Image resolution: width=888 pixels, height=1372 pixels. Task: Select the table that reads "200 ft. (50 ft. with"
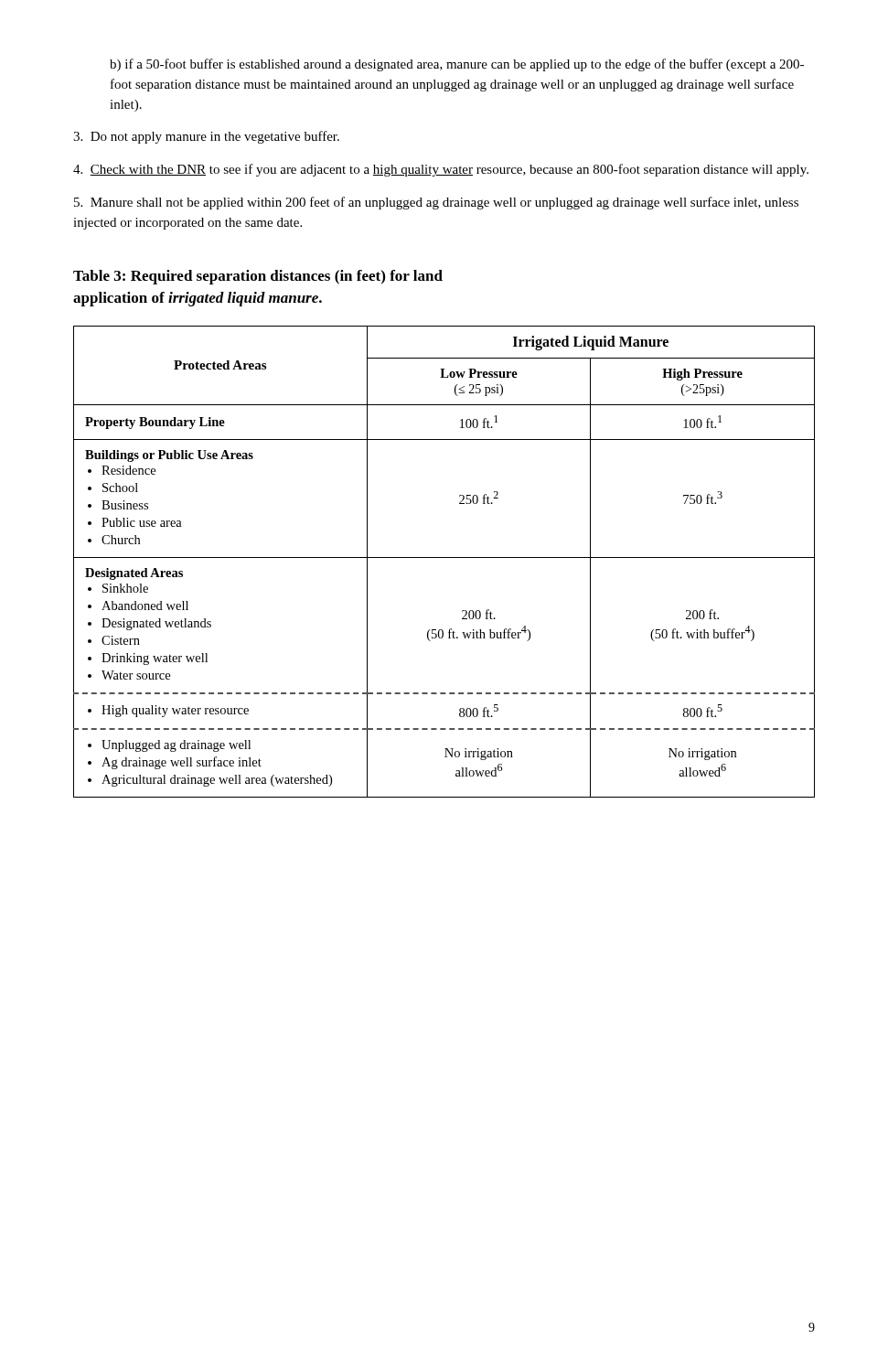click(444, 561)
